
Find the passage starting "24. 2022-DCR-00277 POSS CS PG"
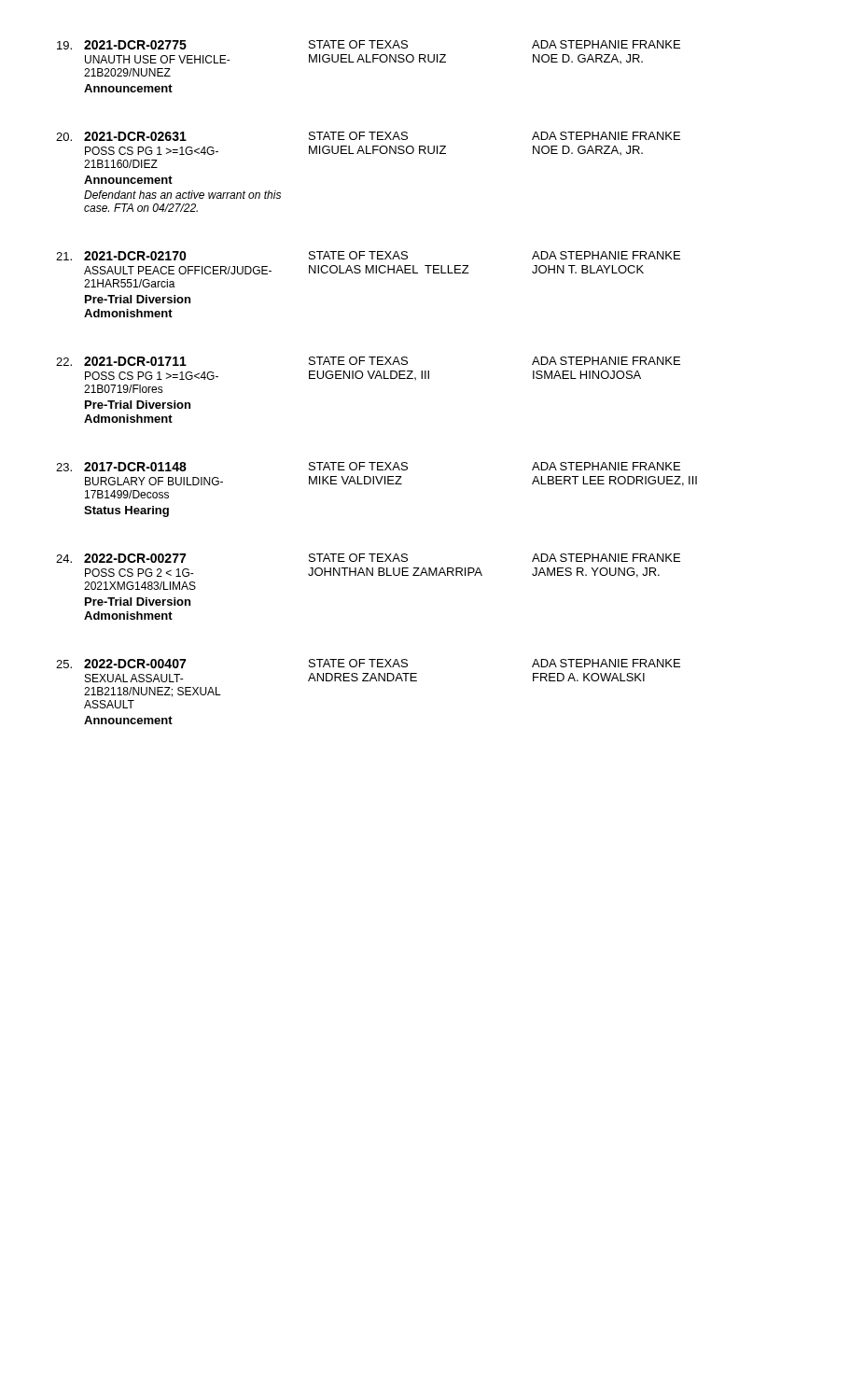(x=368, y=558)
